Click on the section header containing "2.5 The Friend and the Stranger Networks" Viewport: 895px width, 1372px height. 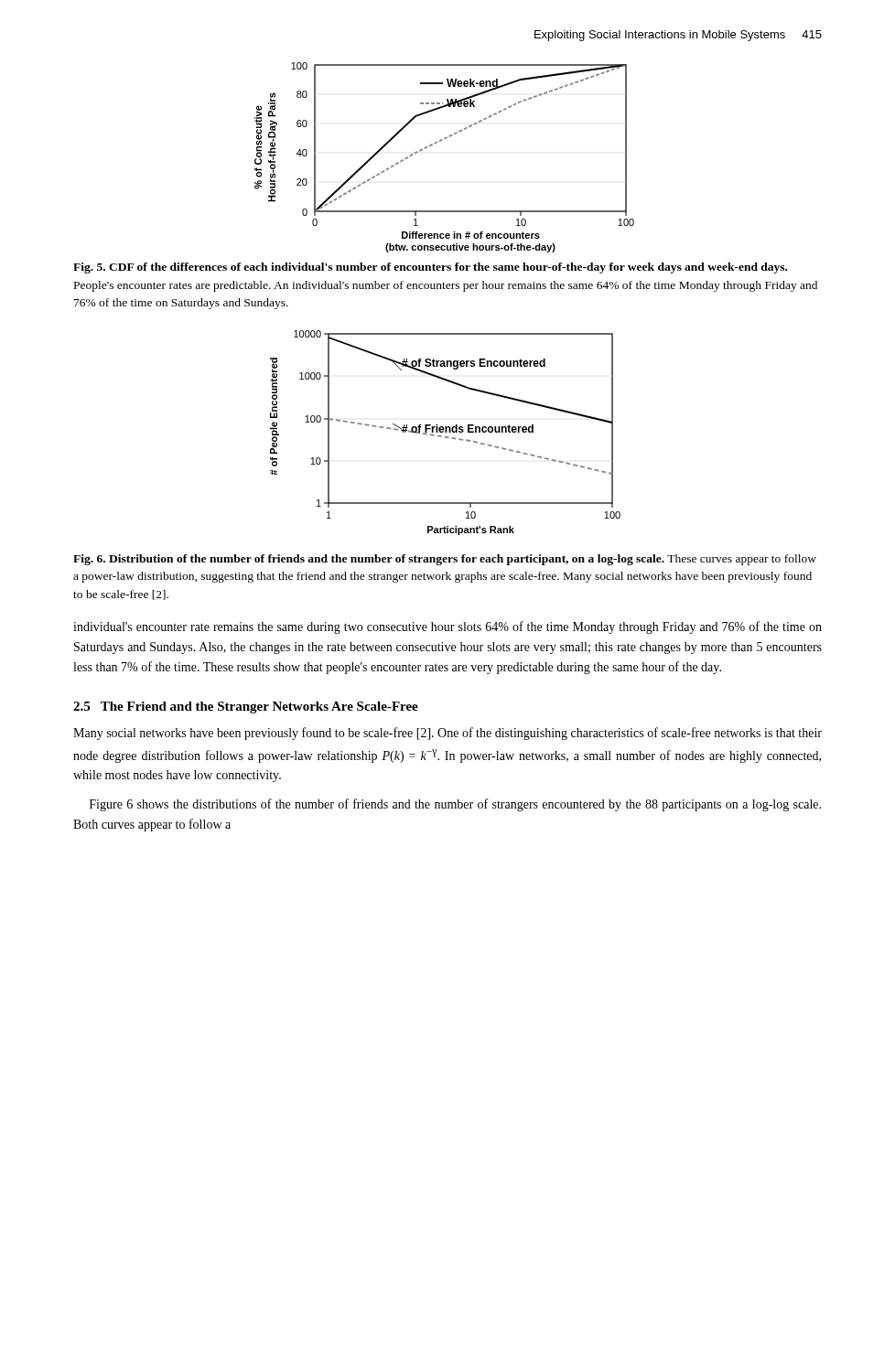coord(246,707)
